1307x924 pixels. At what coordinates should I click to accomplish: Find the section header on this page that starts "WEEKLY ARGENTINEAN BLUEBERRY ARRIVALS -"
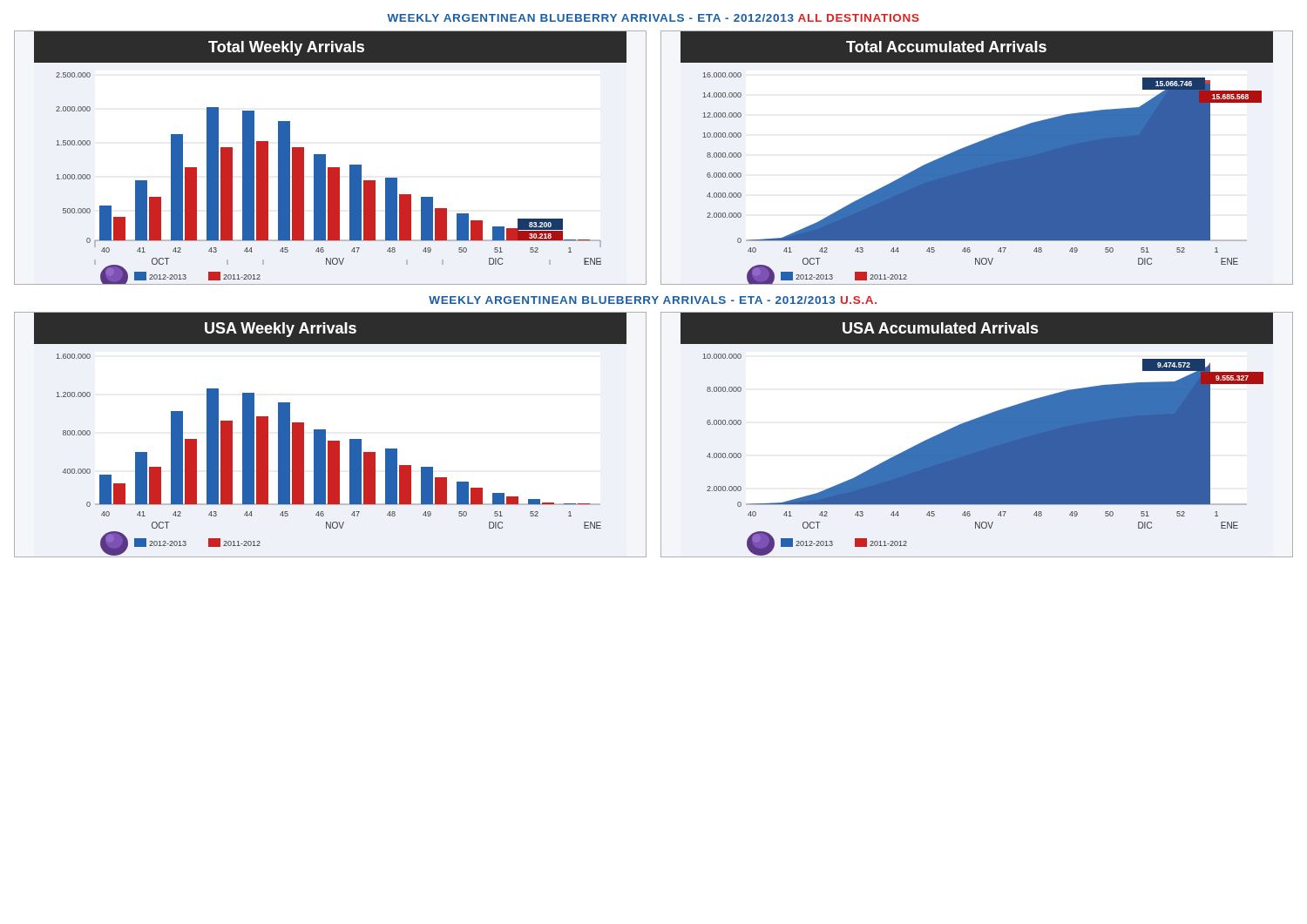pos(654,300)
